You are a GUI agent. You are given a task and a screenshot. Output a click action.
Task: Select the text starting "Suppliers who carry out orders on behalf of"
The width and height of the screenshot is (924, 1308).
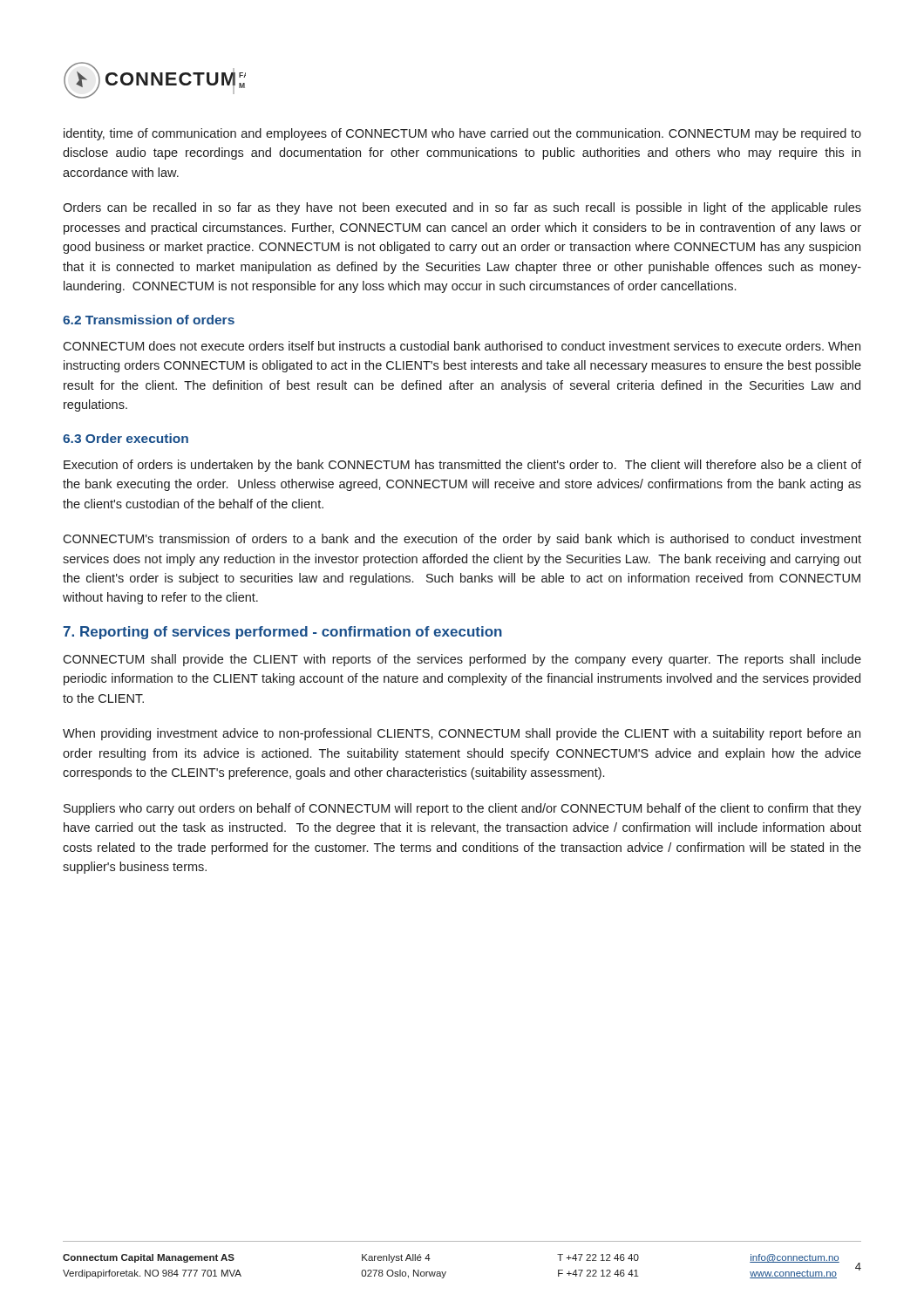coord(462,838)
